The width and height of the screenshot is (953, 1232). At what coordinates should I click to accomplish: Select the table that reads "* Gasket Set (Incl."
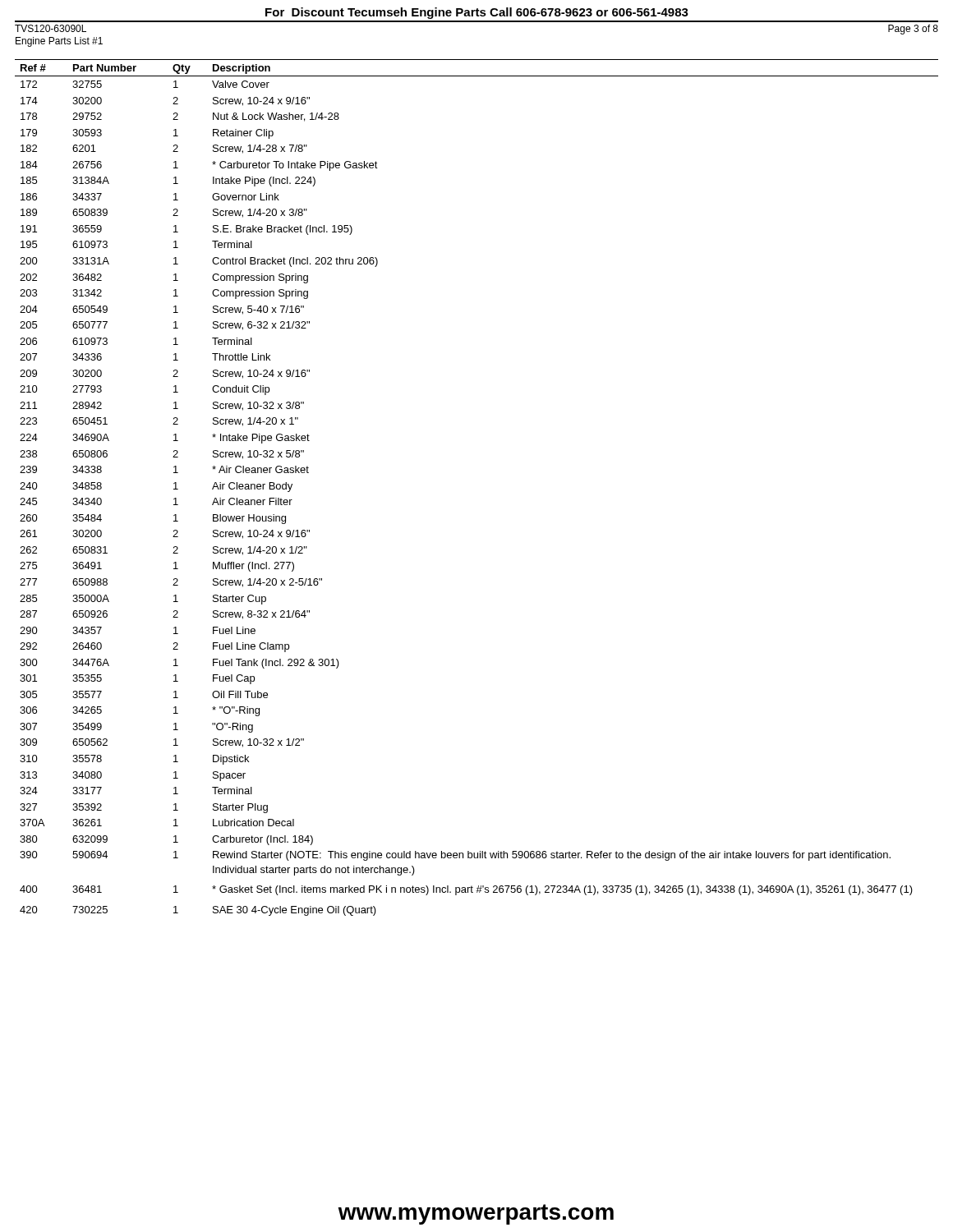pyautogui.click(x=476, y=621)
